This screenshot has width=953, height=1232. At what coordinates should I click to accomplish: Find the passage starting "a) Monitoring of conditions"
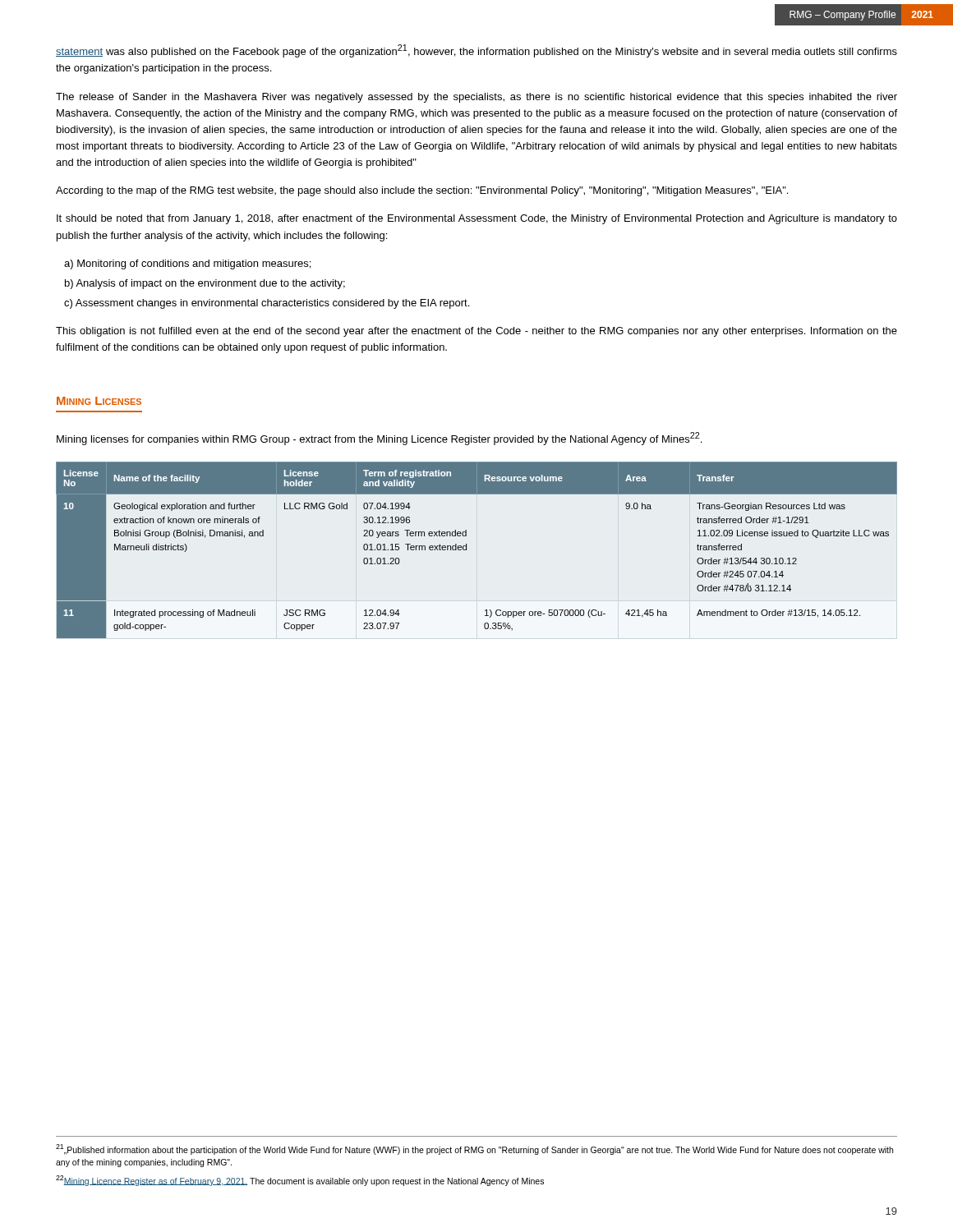tap(188, 263)
